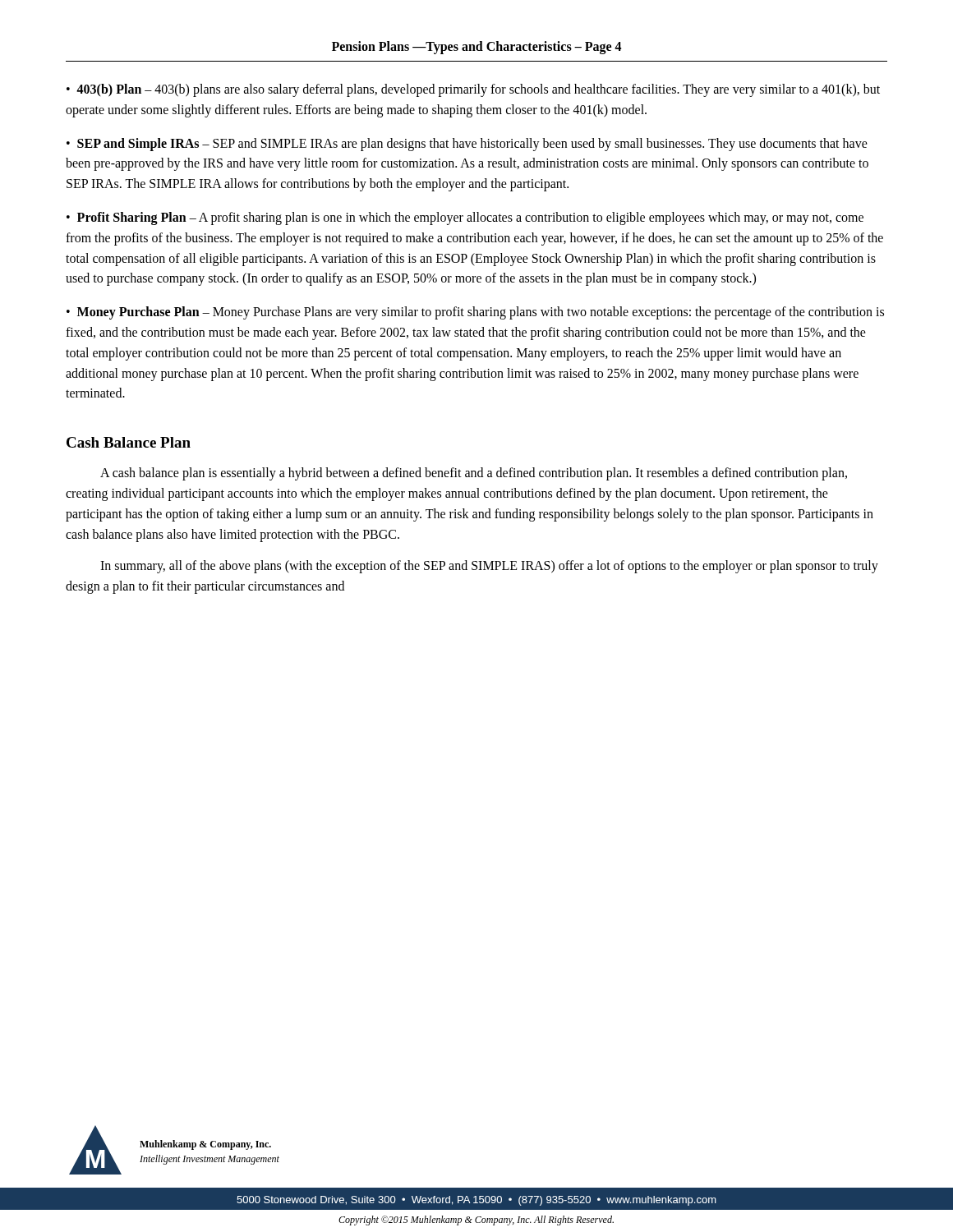The width and height of the screenshot is (953, 1232).
Task: Locate the passage starting "• 403(b) Plan"
Action: tap(473, 98)
